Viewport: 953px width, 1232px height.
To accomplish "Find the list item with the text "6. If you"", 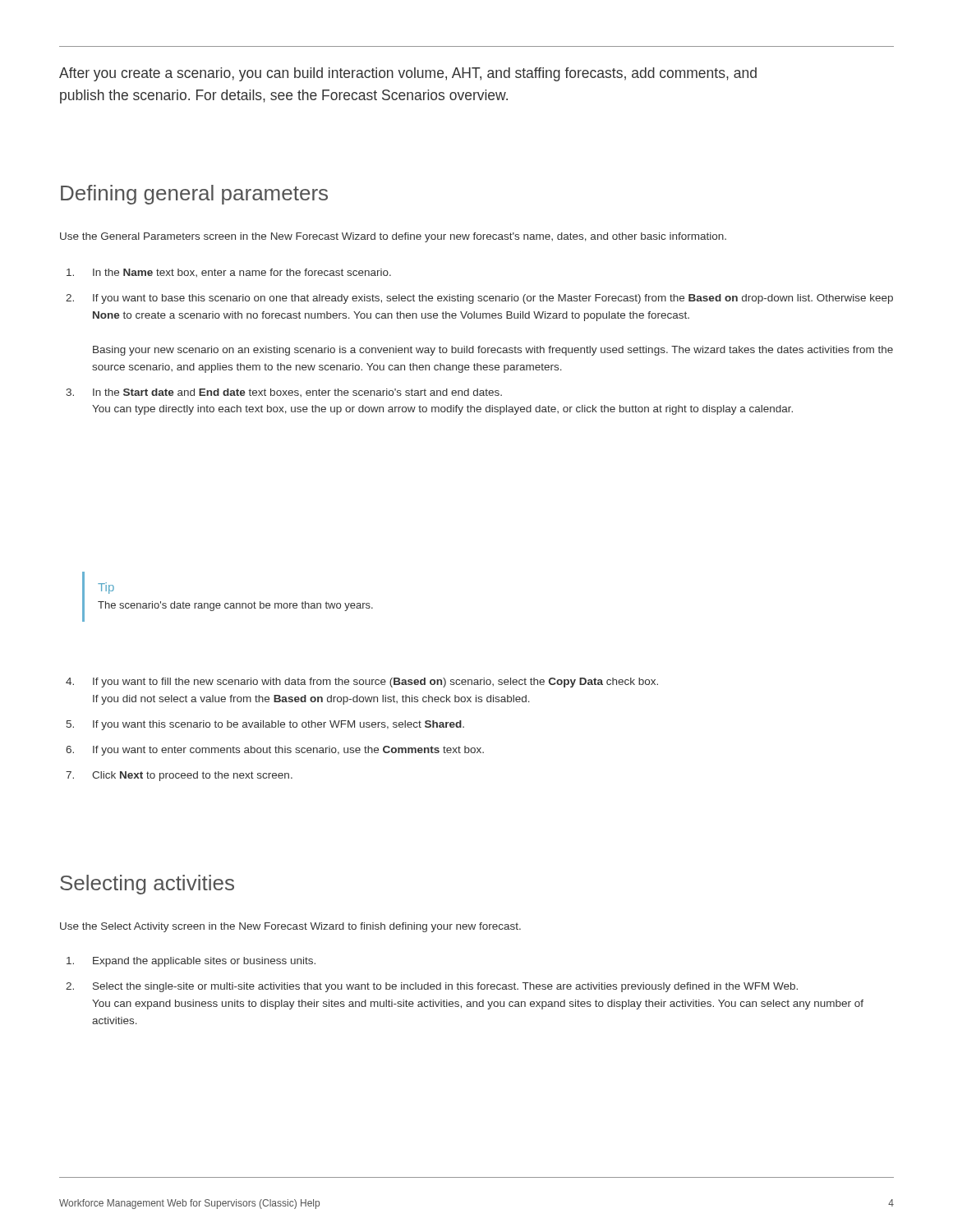I will (480, 750).
